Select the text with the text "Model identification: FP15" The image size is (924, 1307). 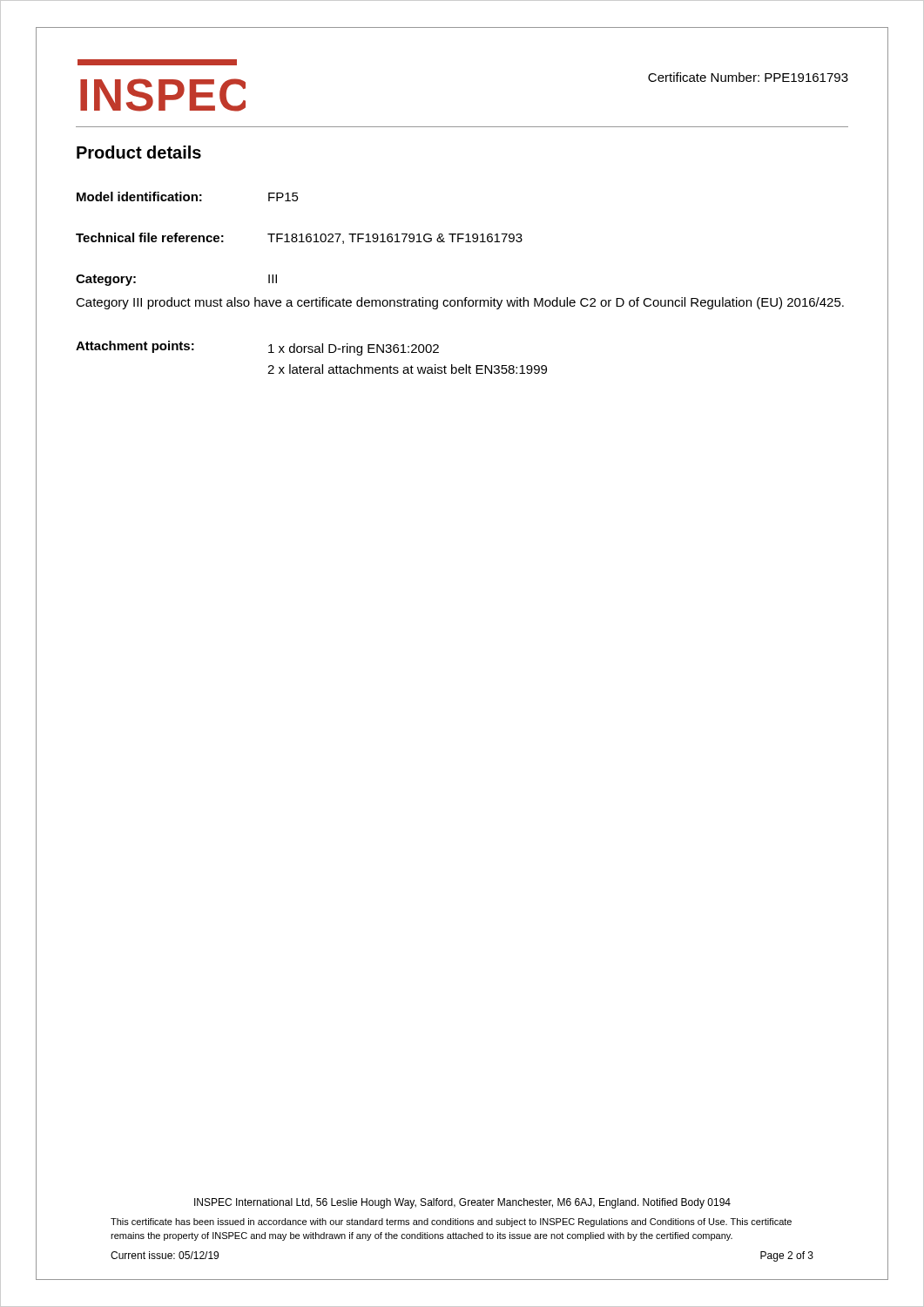coord(187,197)
